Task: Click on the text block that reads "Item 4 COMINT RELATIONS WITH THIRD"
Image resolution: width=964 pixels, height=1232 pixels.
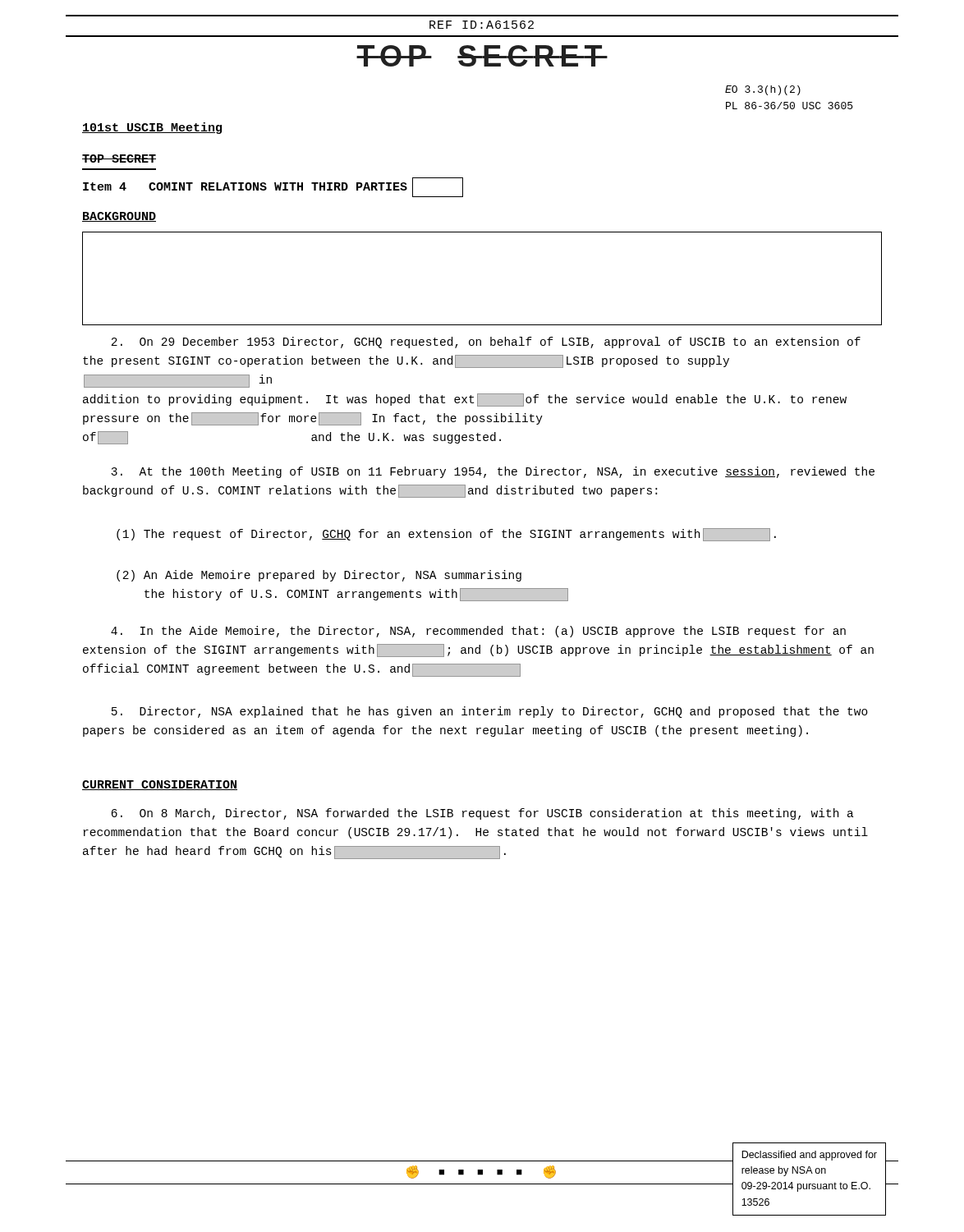Action: (x=273, y=187)
